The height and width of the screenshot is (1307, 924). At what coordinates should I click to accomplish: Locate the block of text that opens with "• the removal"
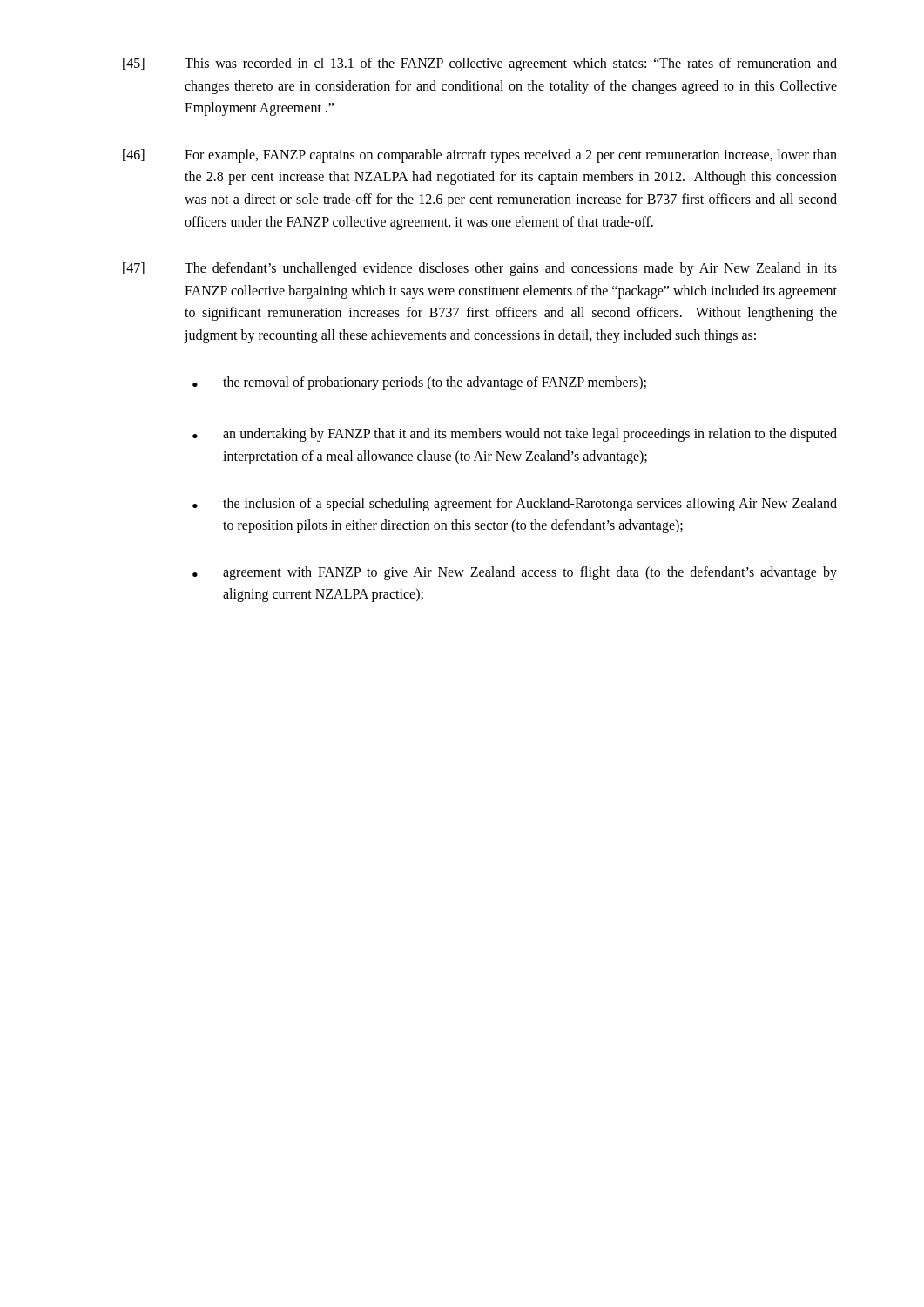coord(514,385)
